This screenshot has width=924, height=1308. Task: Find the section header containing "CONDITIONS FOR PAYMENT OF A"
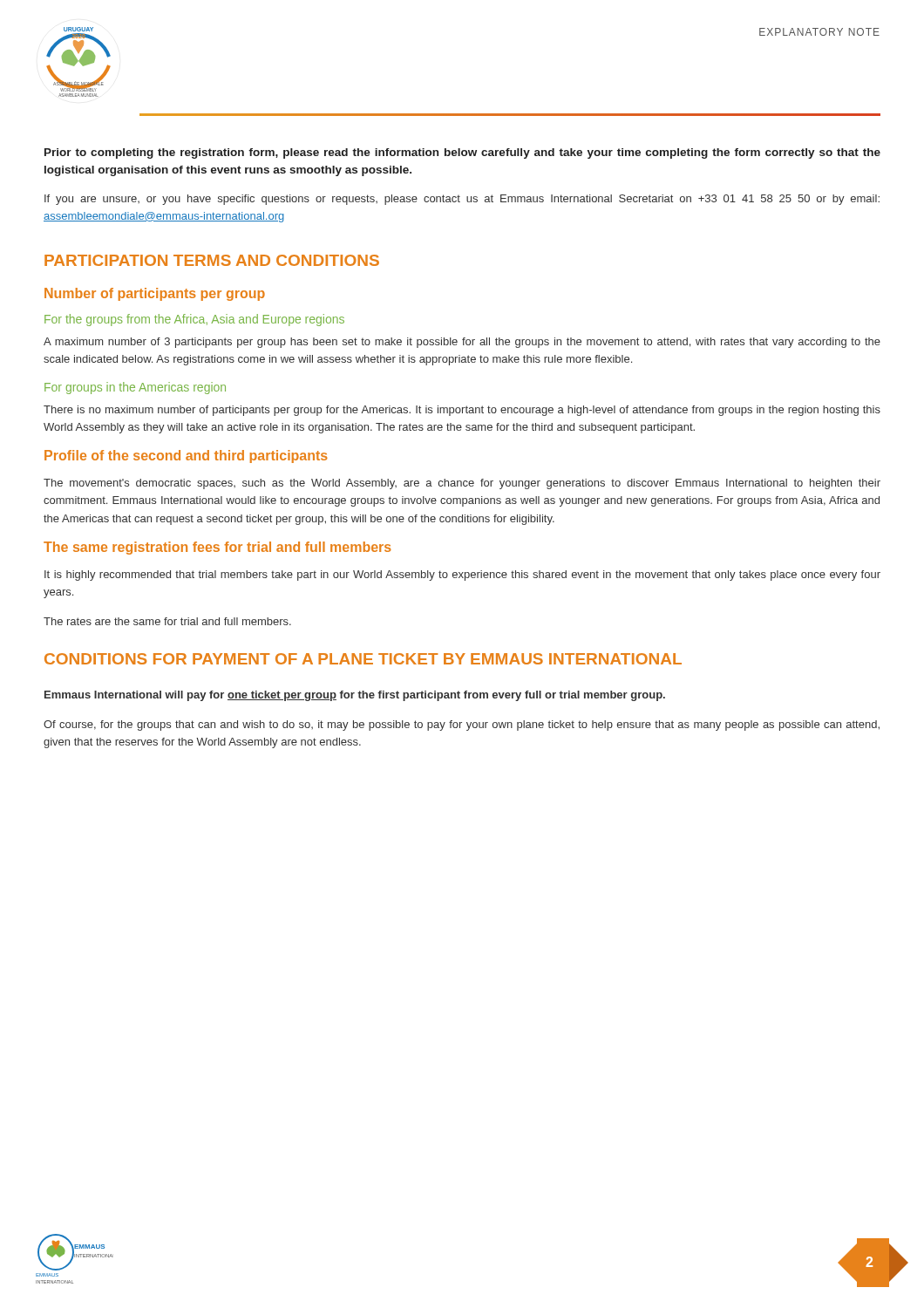point(363,659)
